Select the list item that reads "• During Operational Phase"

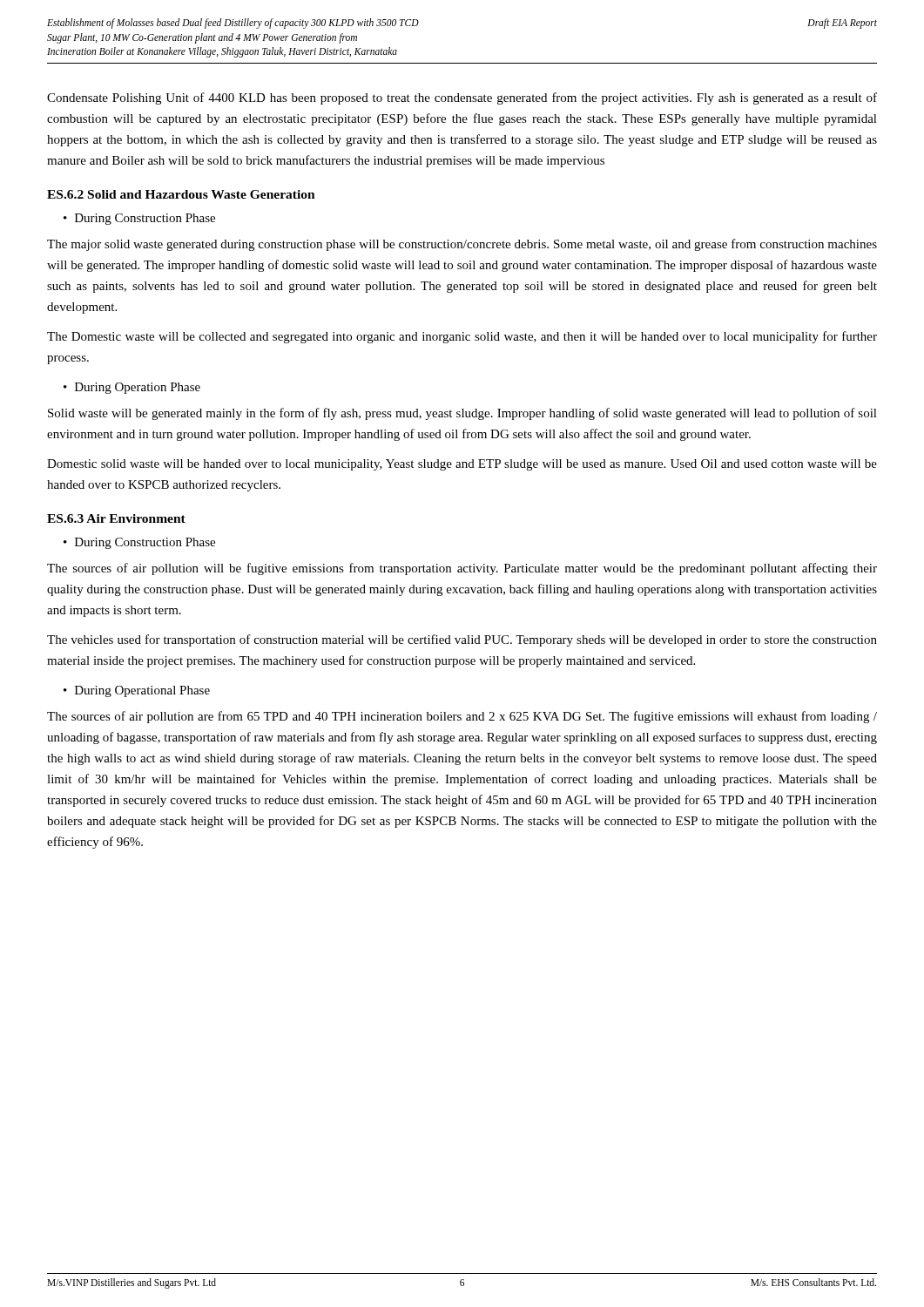[136, 690]
